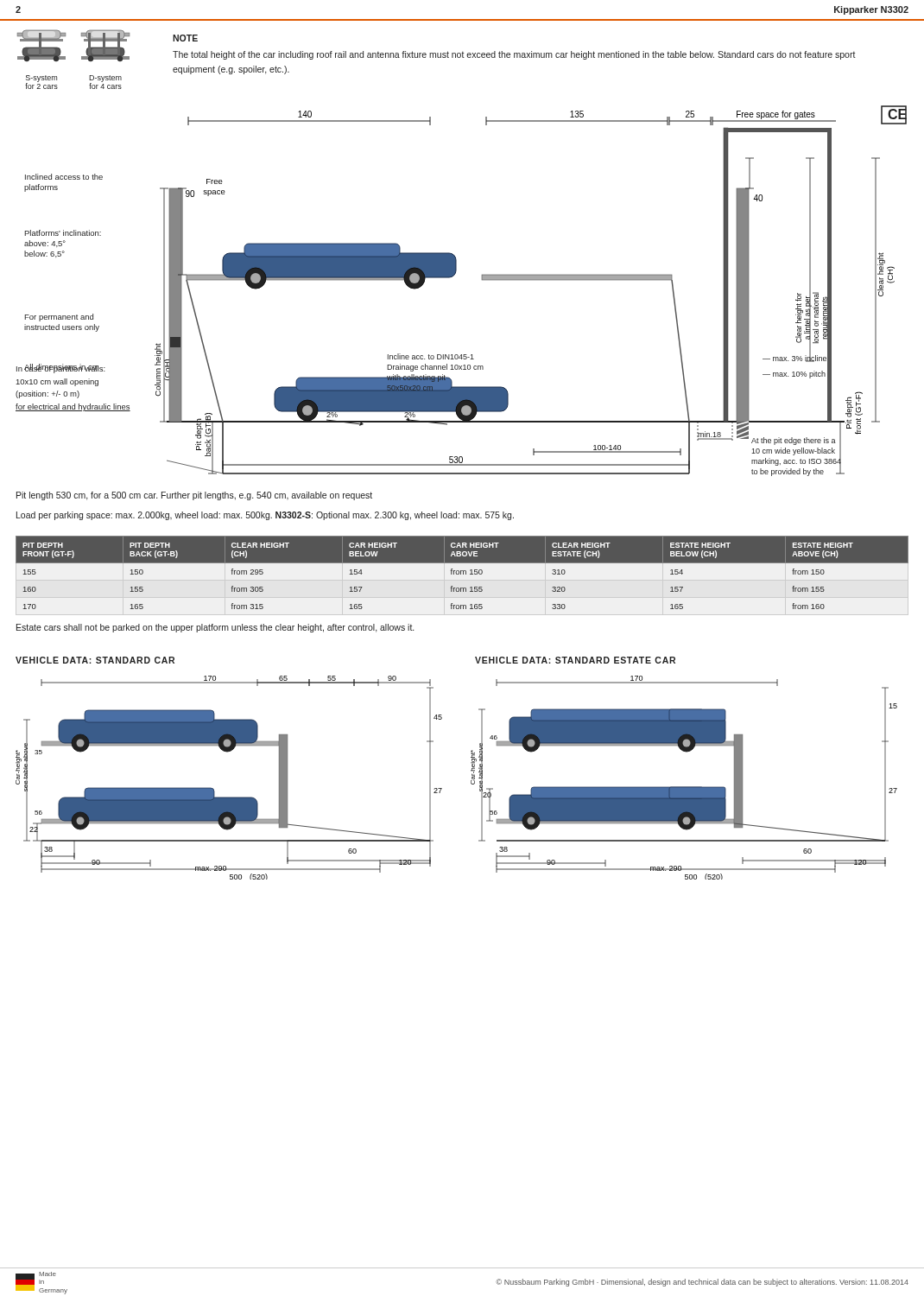Viewport: 924px width, 1296px height.
Task: Find the section header containing "VEHICLE DATA: STANDARD ESTATE CAR"
Action: (576, 660)
